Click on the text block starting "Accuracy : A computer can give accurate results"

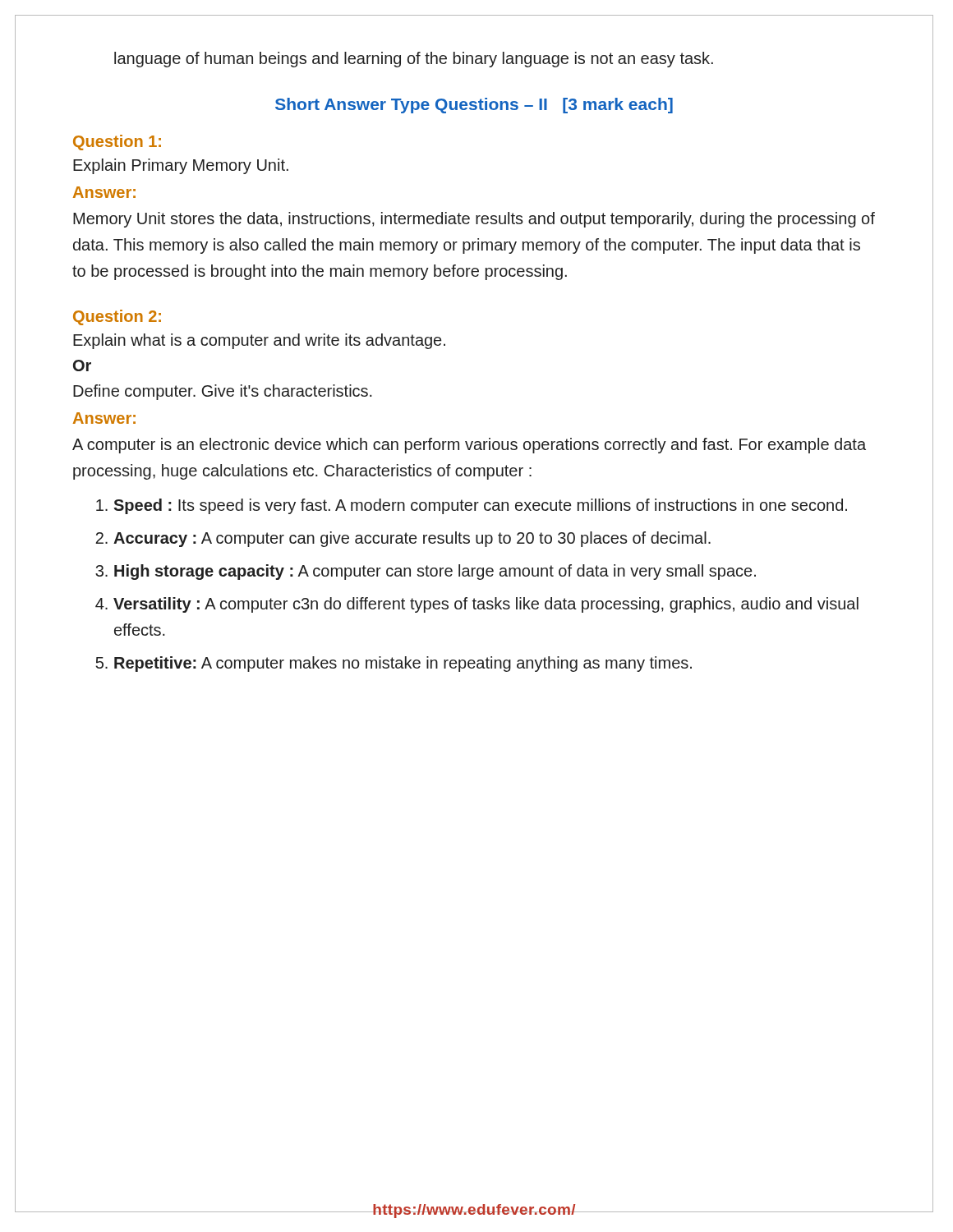tap(413, 538)
